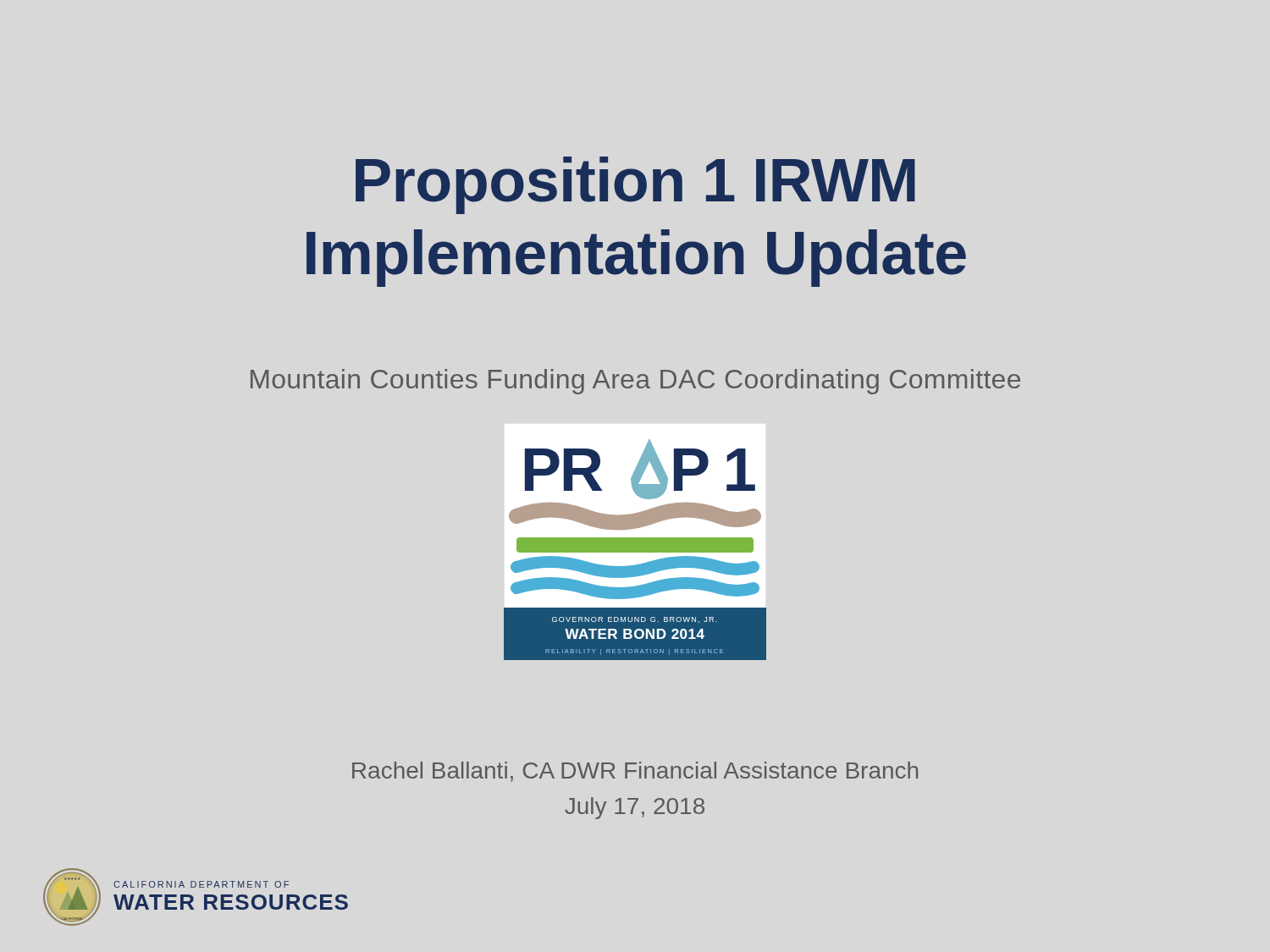The height and width of the screenshot is (952, 1270).
Task: Click on the title containing "Proposition 1 IRWMImplementation Update"
Action: click(x=635, y=217)
